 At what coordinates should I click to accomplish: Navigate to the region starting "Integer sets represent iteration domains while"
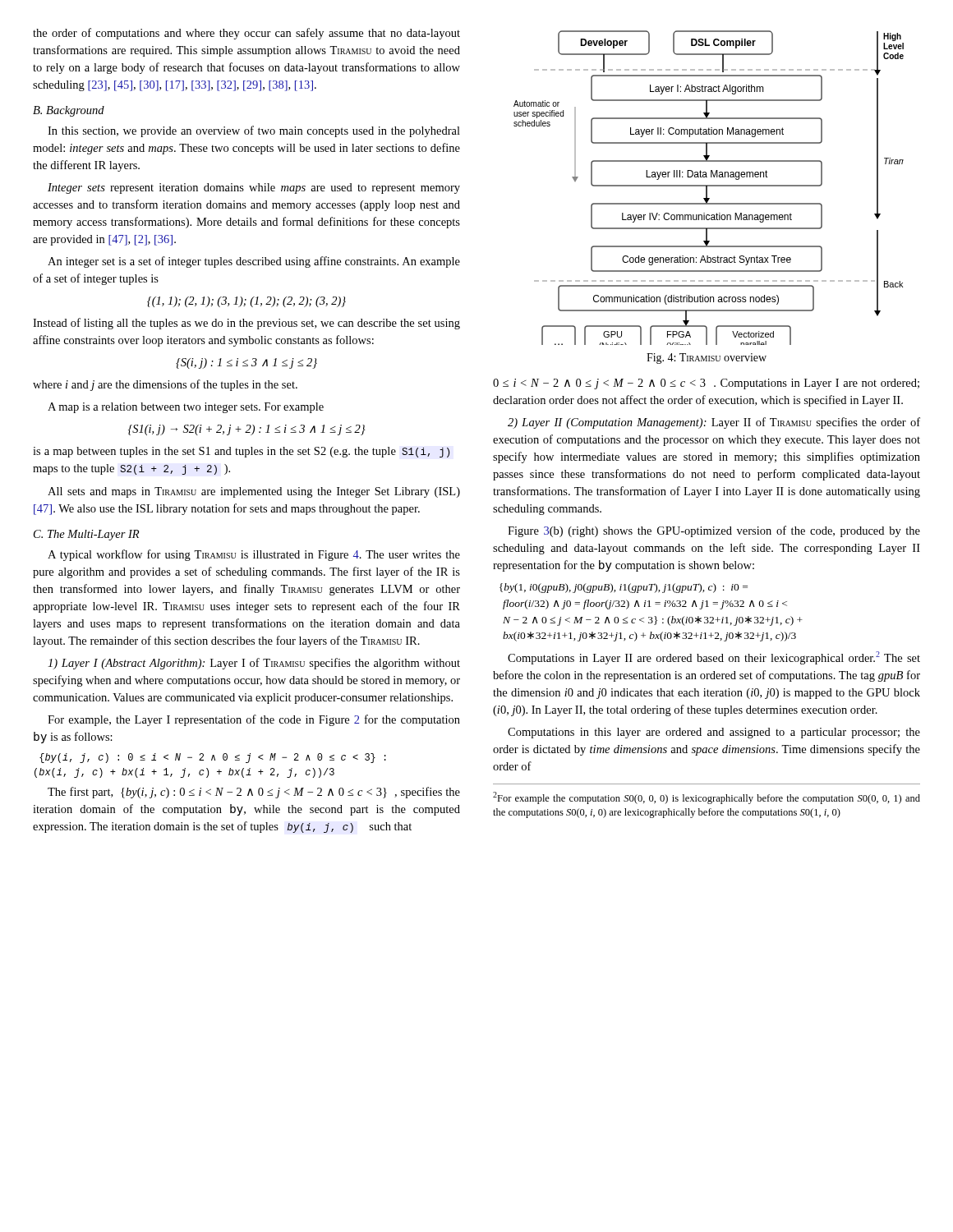point(246,214)
